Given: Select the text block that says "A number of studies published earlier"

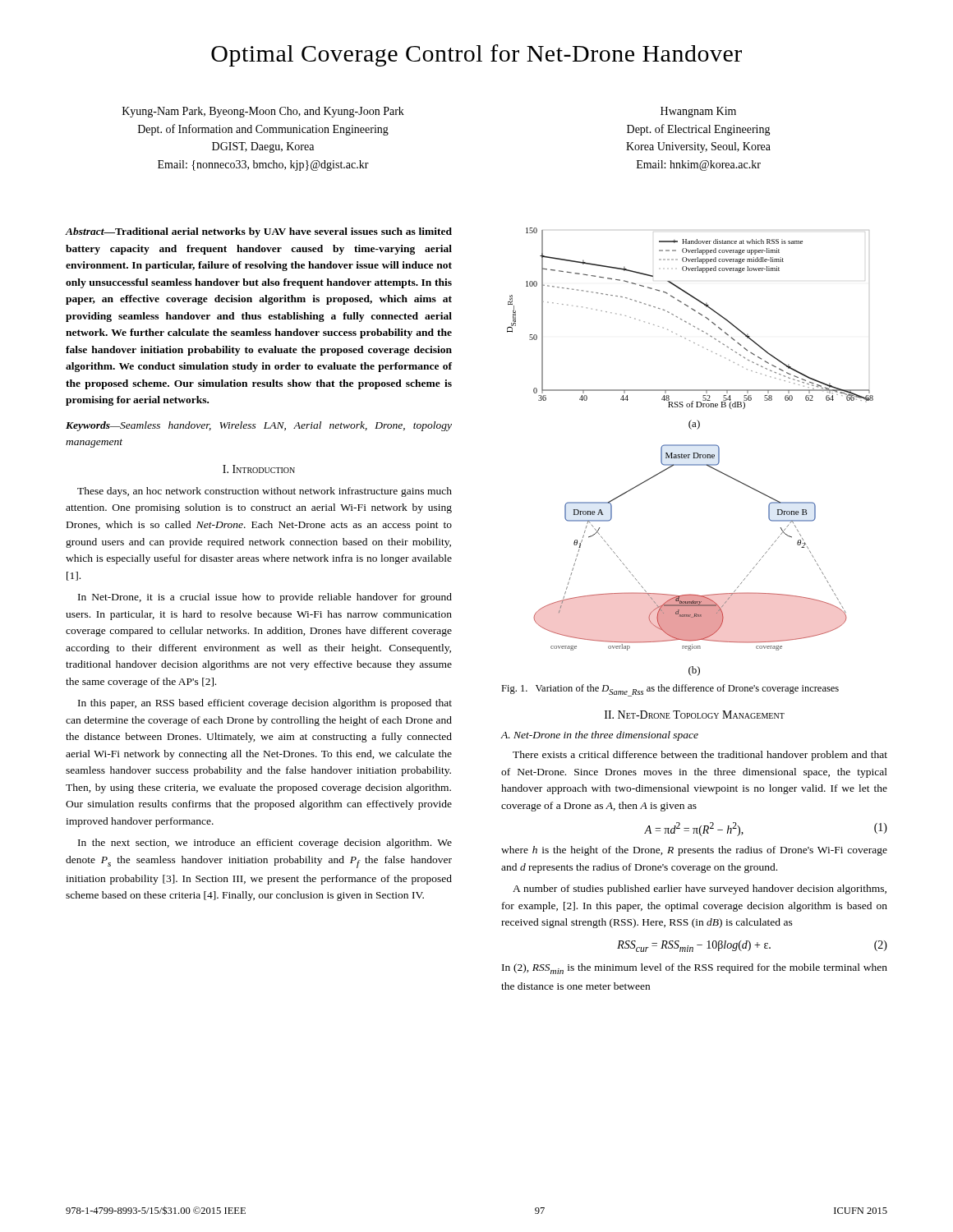Looking at the screenshot, I should [694, 905].
